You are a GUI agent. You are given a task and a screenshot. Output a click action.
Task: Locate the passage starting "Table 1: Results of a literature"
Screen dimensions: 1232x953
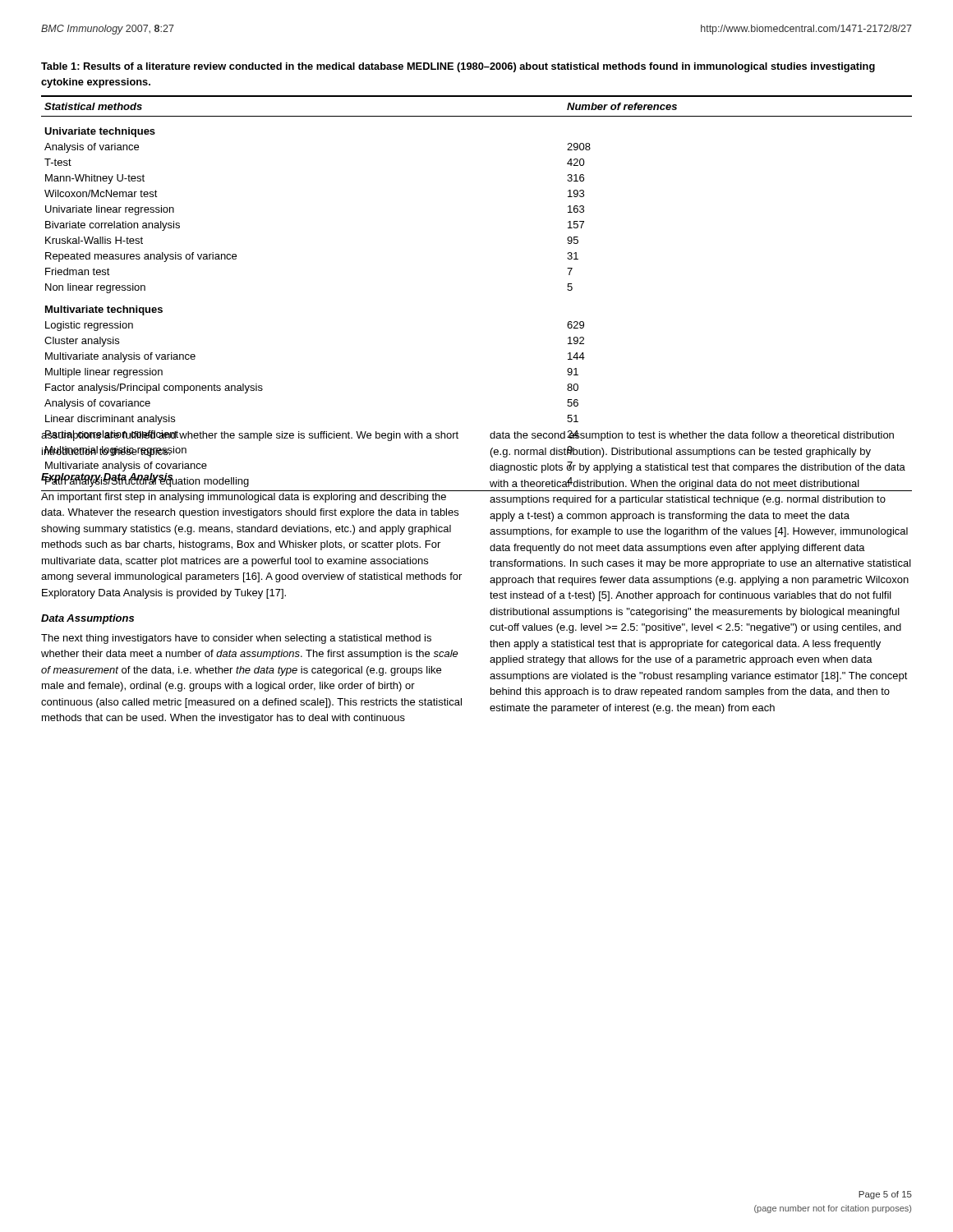tap(458, 74)
